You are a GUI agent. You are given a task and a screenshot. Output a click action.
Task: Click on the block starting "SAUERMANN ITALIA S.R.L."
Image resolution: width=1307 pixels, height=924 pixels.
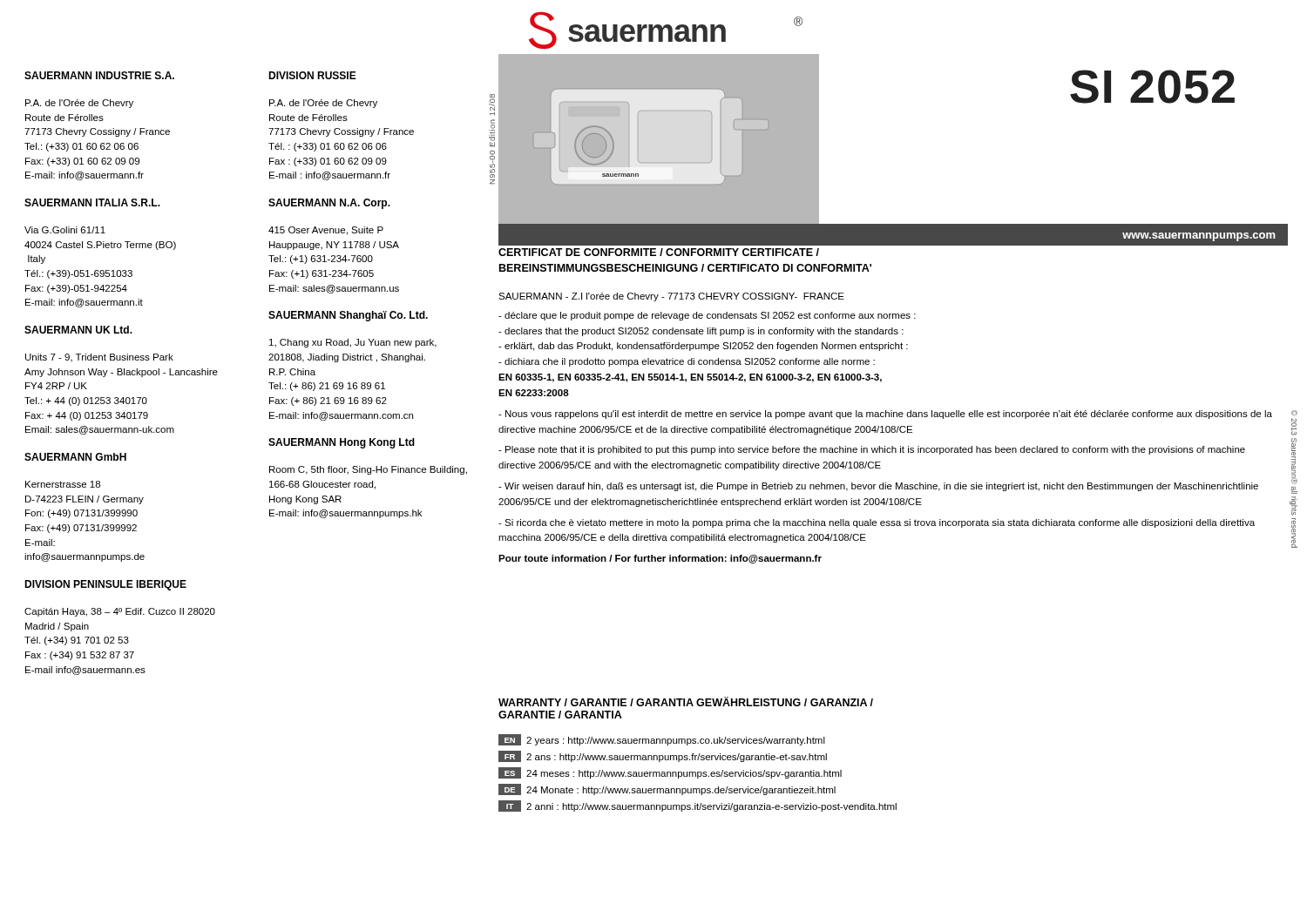pyautogui.click(x=140, y=203)
